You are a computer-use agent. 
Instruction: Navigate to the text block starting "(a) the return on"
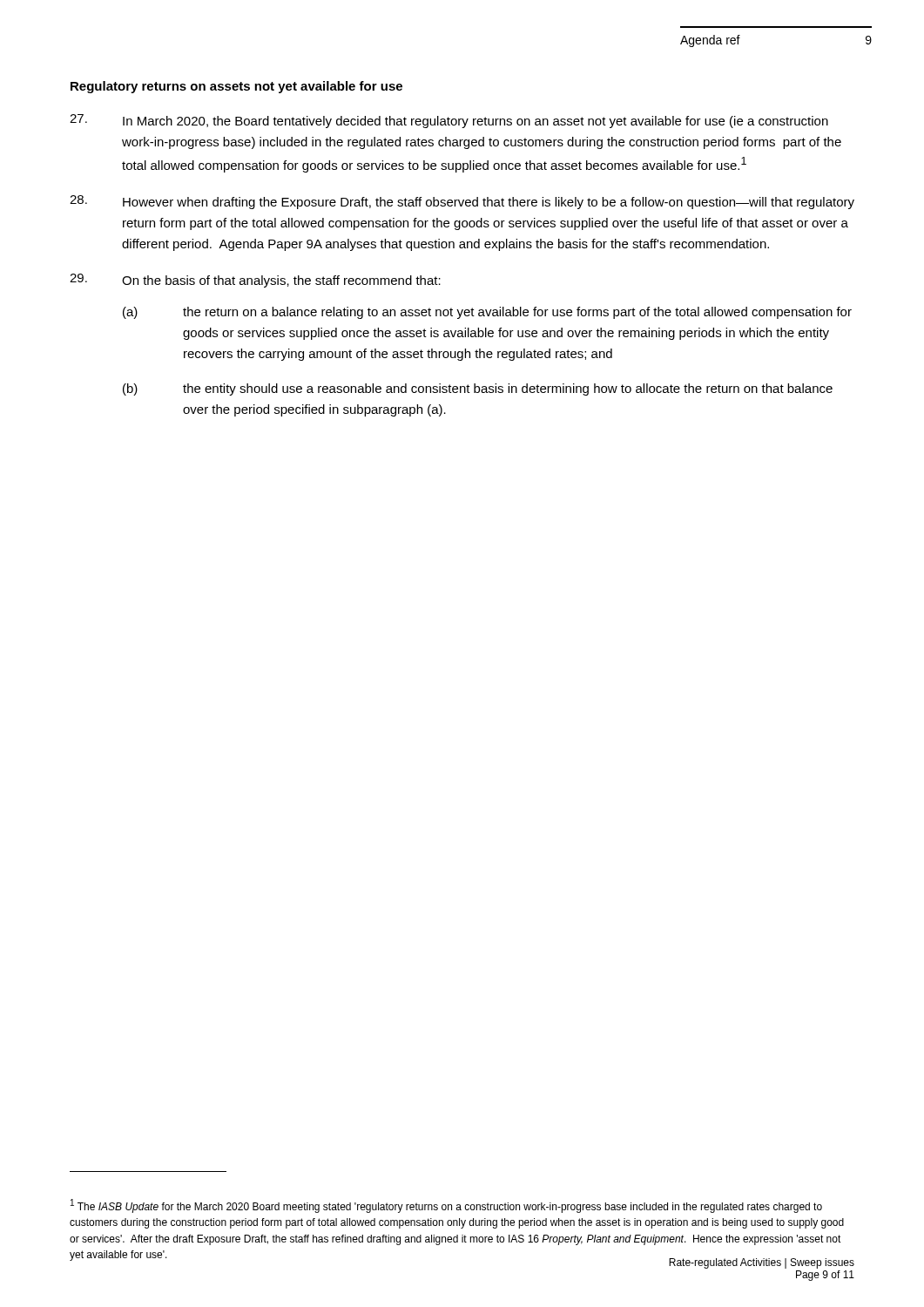[488, 333]
